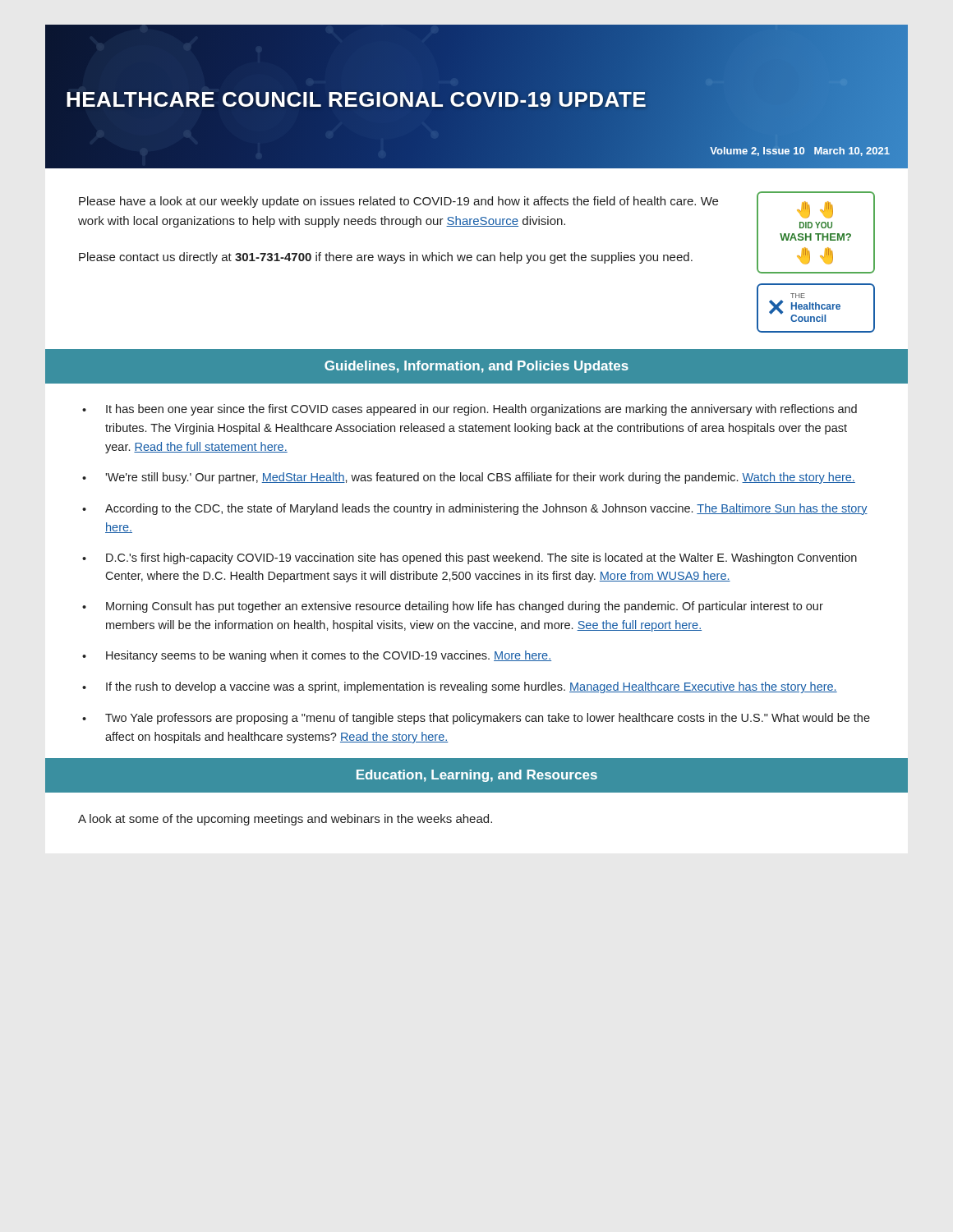This screenshot has height=1232, width=953.
Task: Select the list item containing "• Morning Consult has put"
Action: pos(476,616)
